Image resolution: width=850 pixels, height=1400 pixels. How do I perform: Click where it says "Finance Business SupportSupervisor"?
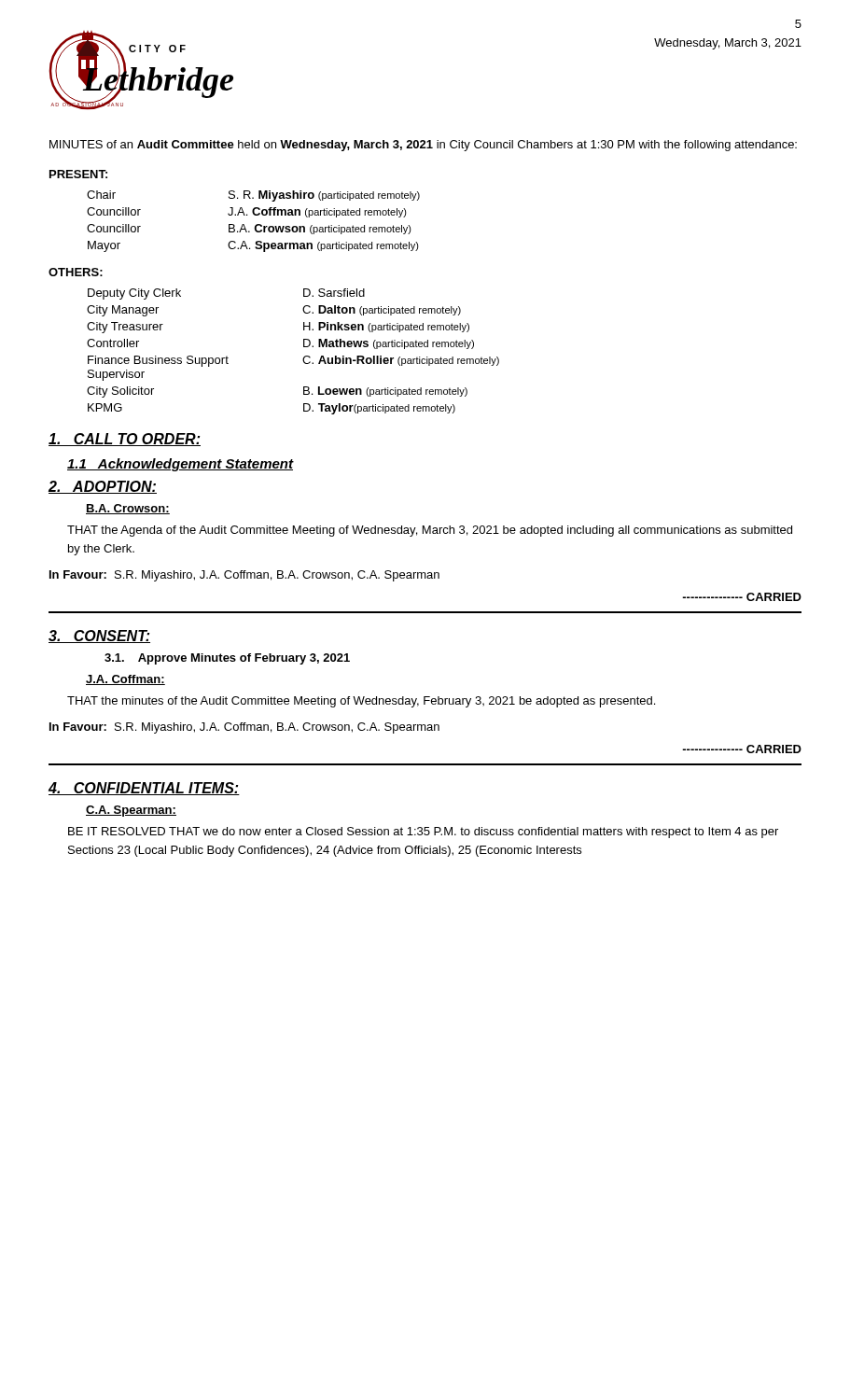pos(158,367)
